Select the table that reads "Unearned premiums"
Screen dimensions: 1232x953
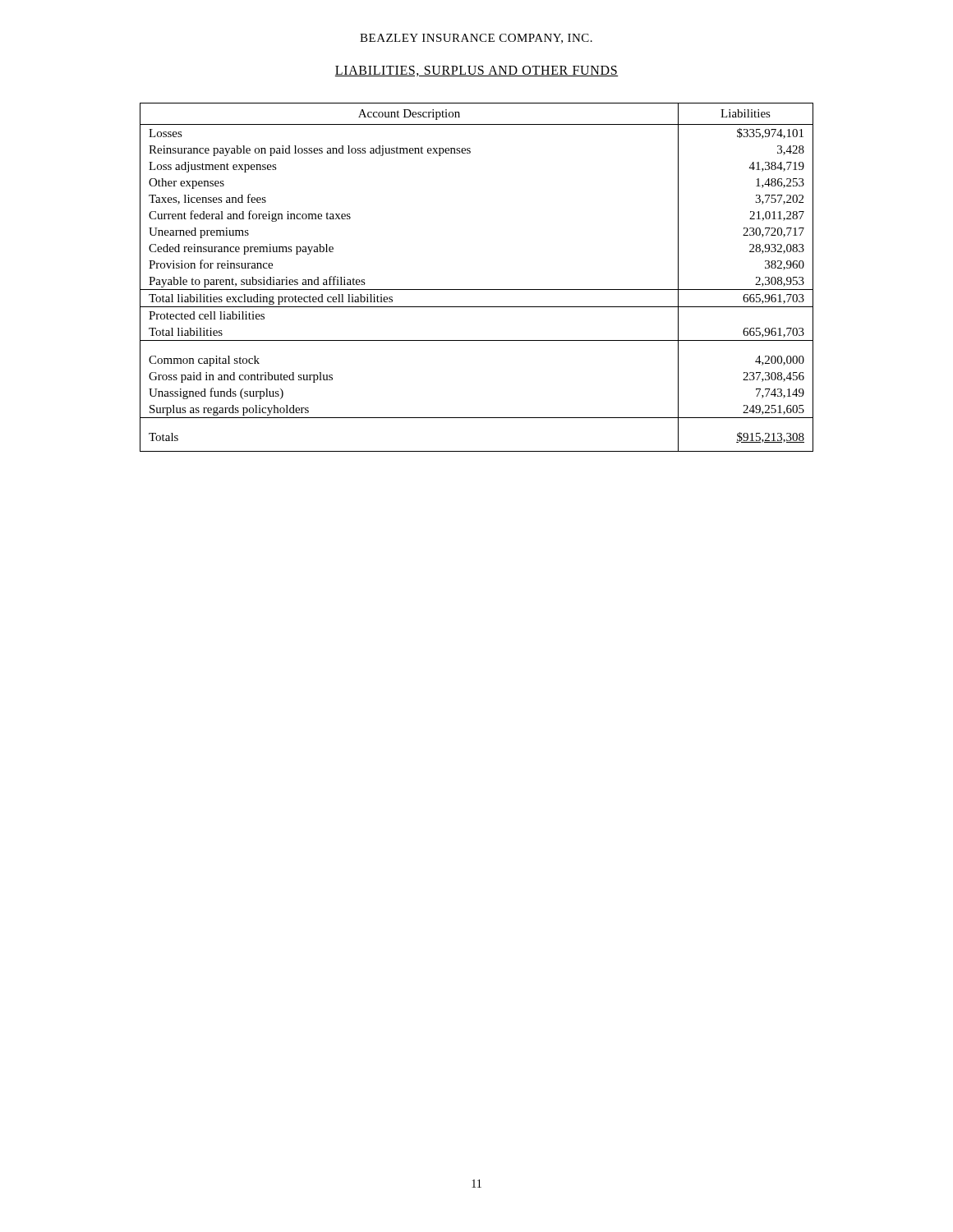click(476, 277)
